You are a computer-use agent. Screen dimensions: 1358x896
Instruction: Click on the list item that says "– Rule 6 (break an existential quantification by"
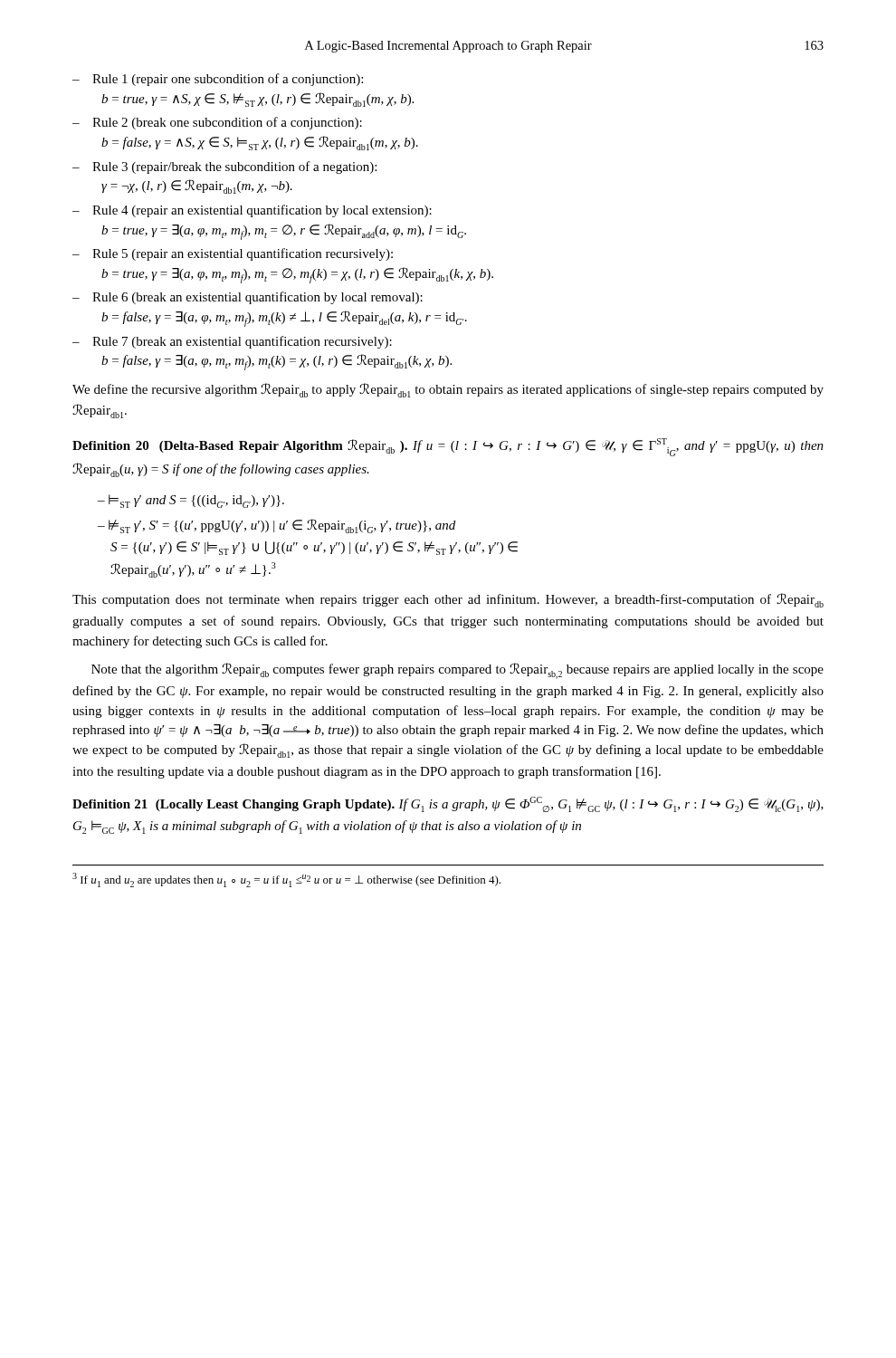[x=448, y=309]
